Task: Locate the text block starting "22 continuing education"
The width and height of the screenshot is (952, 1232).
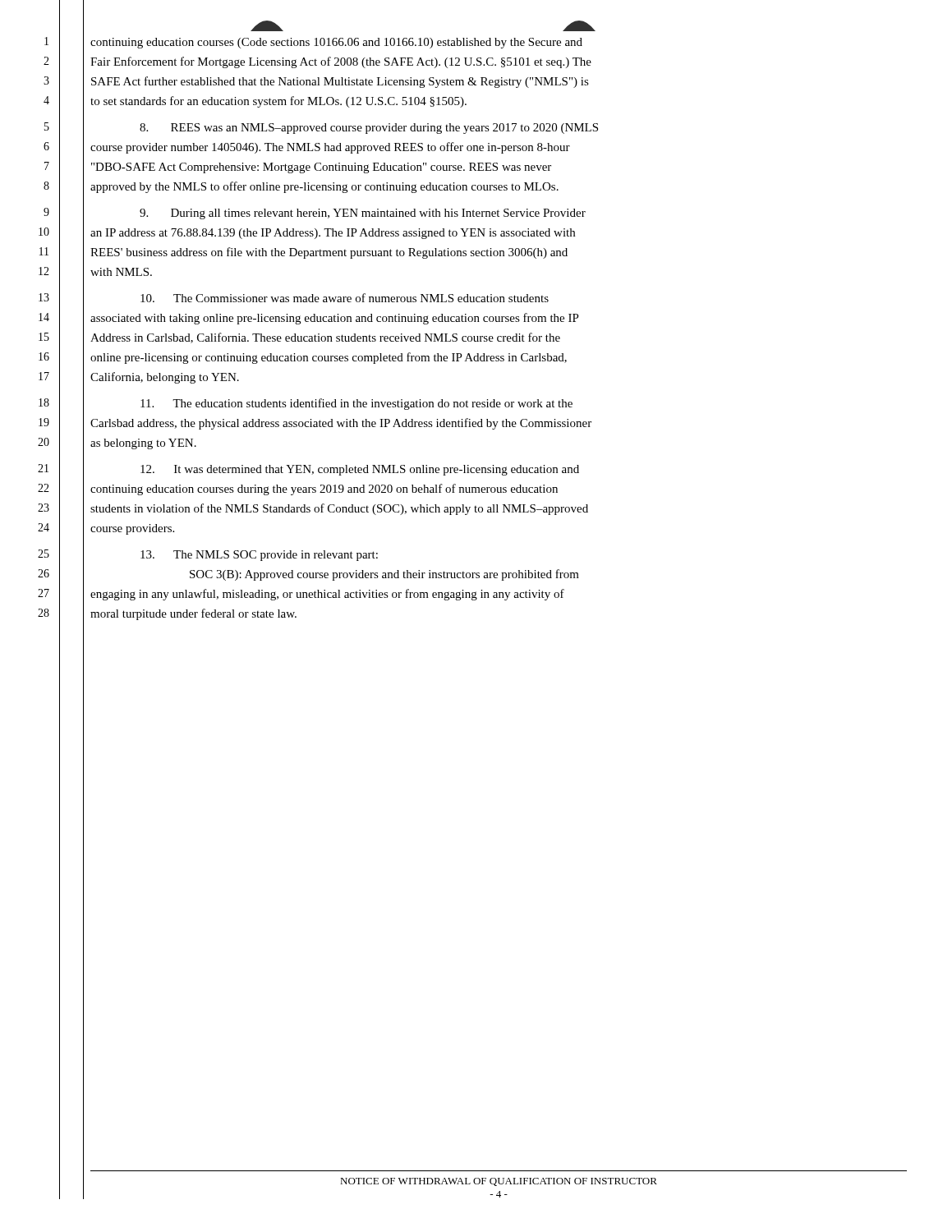Action: pyautogui.click(x=466, y=489)
